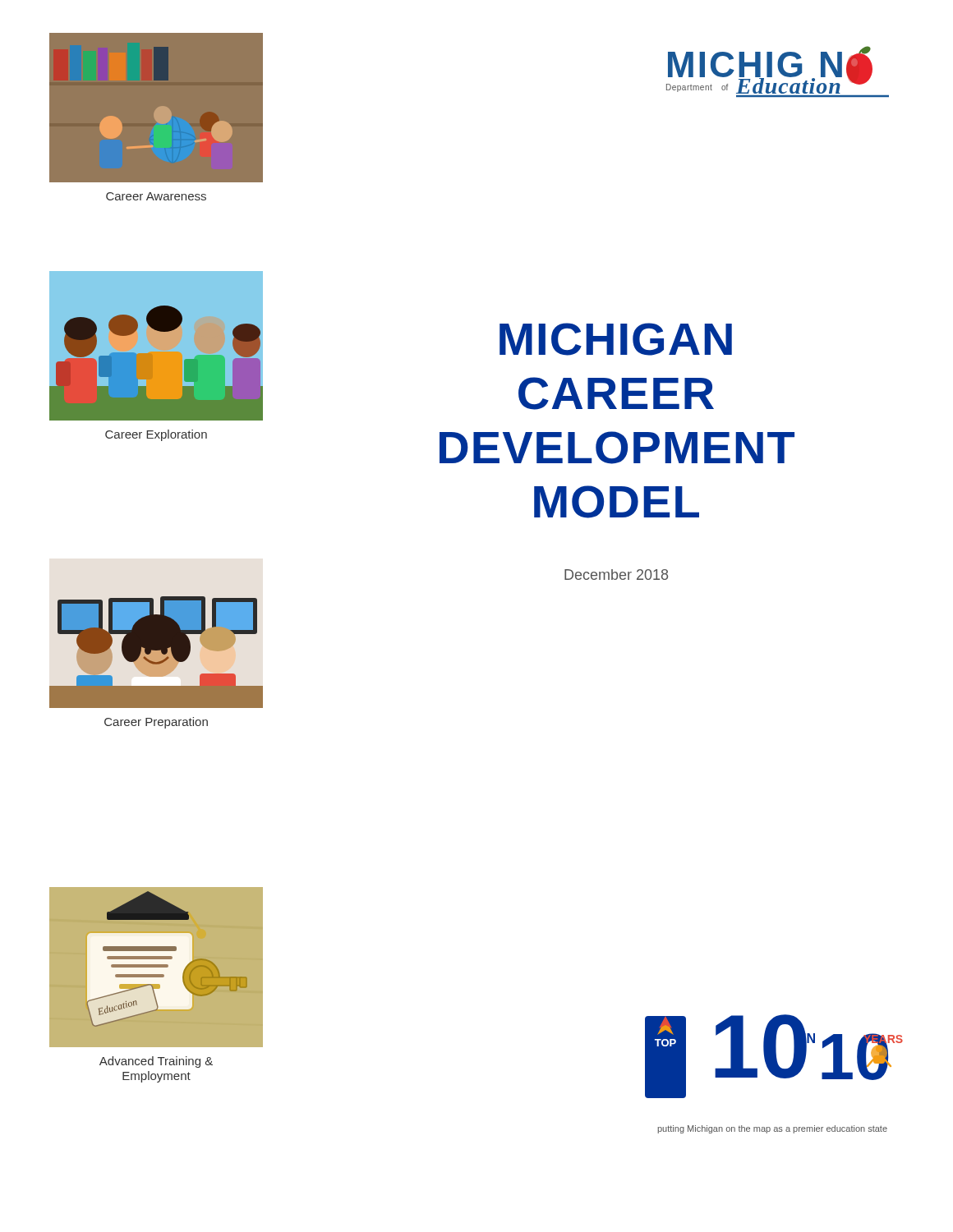Locate the text with the text "December 2018"
This screenshot has height=1232, width=953.
(616, 575)
